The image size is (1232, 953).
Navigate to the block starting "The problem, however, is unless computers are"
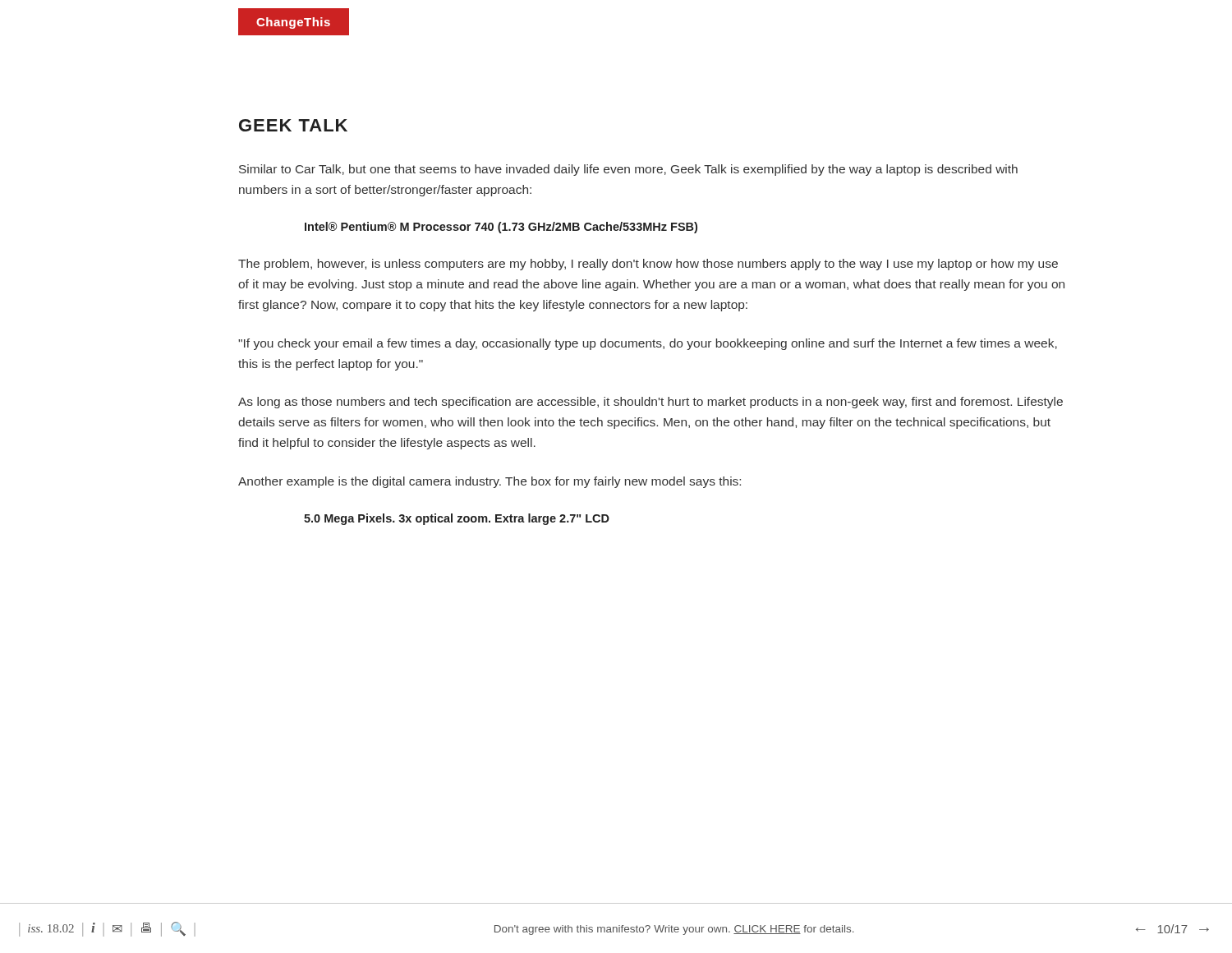pyautogui.click(x=652, y=284)
